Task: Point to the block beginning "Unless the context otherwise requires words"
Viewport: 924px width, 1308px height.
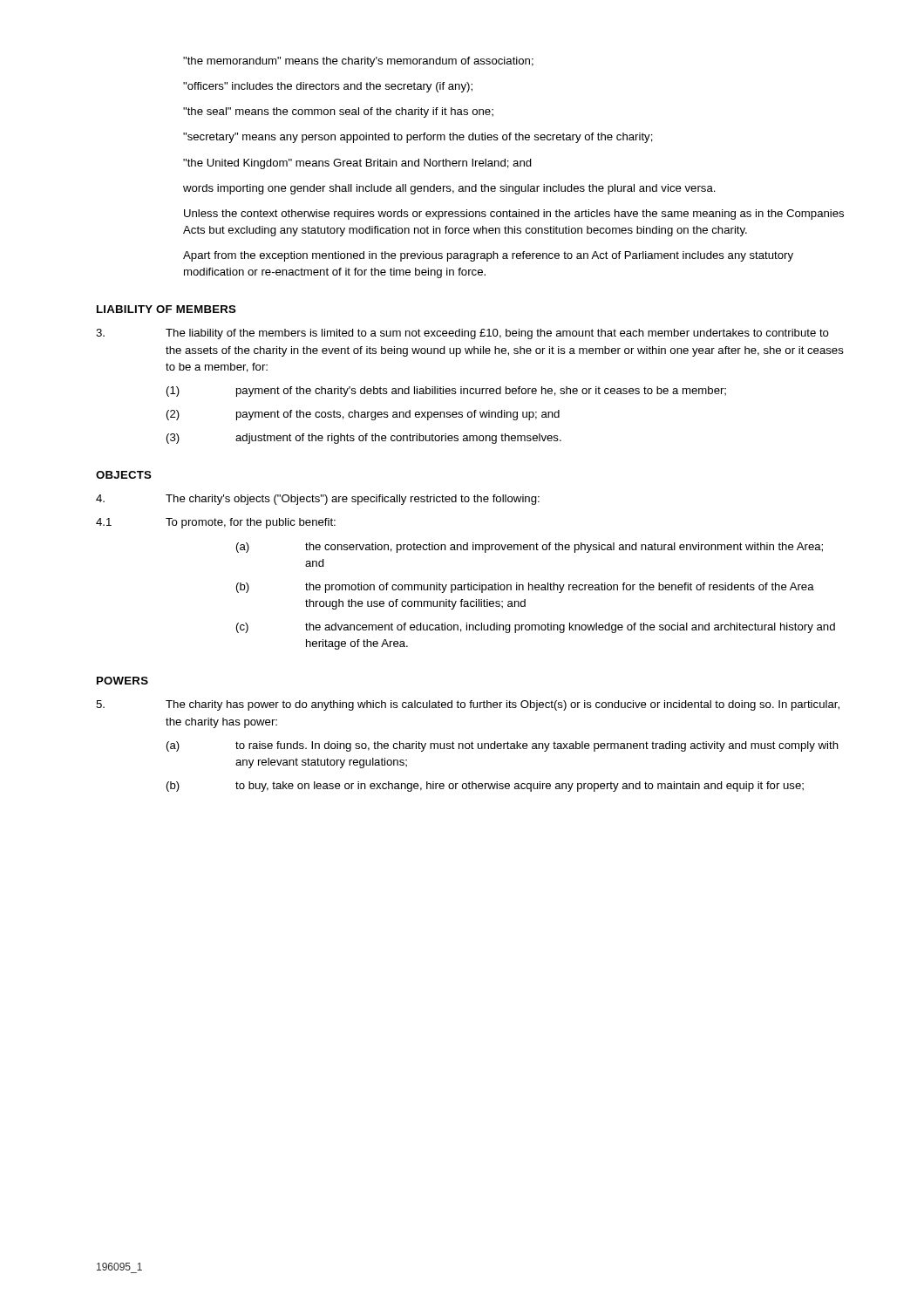Action: tap(514, 221)
